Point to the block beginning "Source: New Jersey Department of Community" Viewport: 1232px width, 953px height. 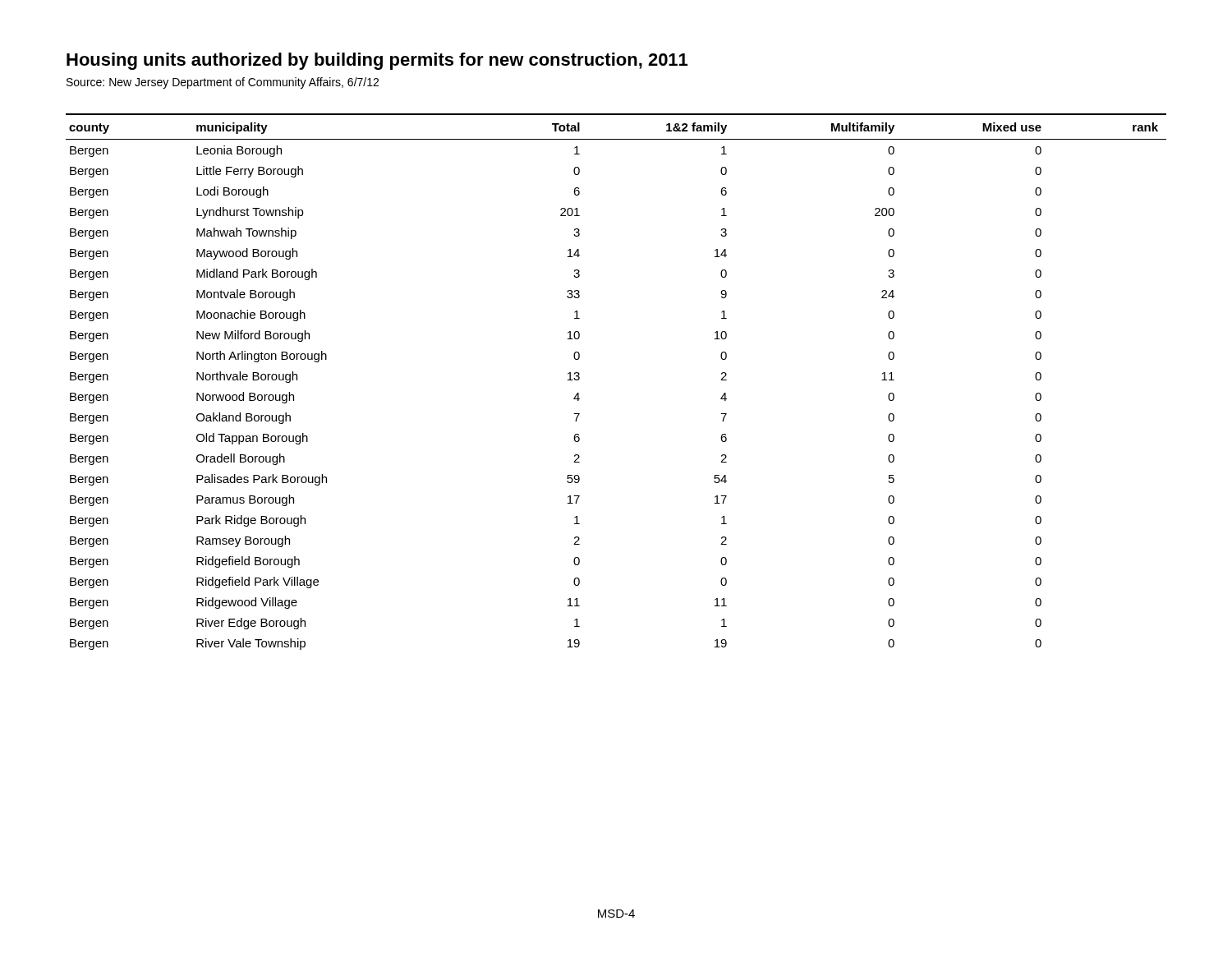click(x=223, y=83)
